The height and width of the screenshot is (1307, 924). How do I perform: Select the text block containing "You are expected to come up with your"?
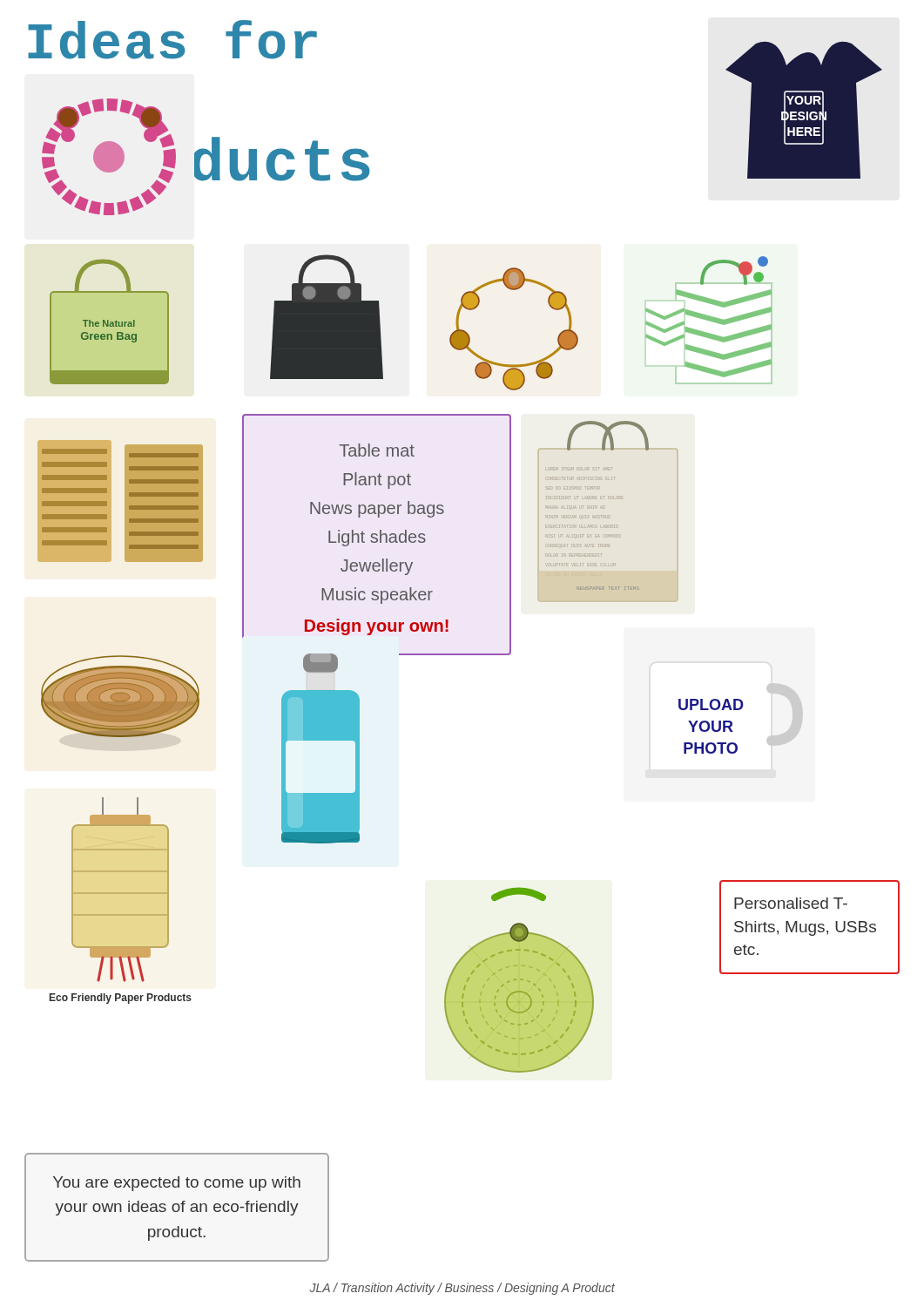[177, 1206]
